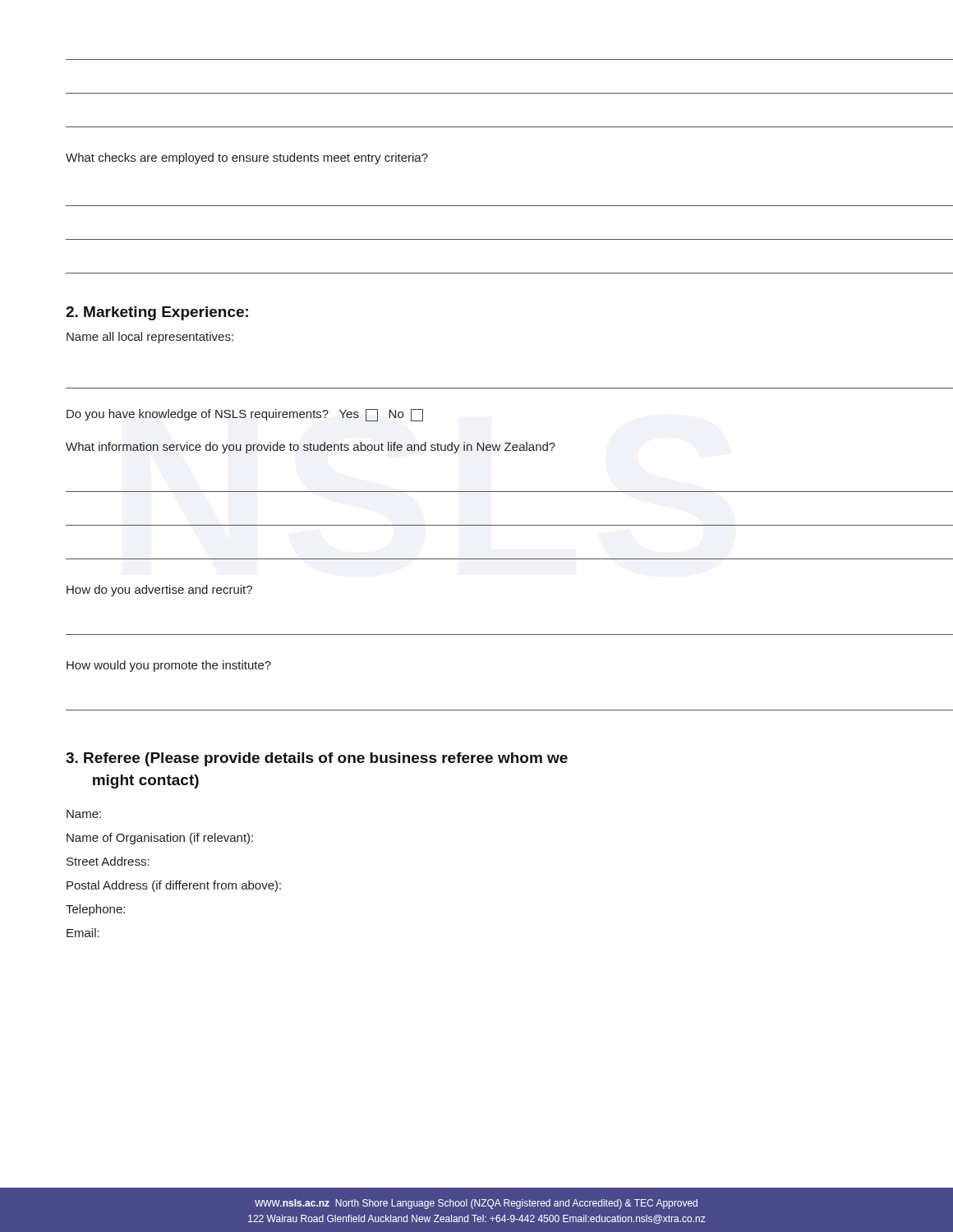
Task: Point to the block beginning "What information service do you"
Action: [311, 446]
